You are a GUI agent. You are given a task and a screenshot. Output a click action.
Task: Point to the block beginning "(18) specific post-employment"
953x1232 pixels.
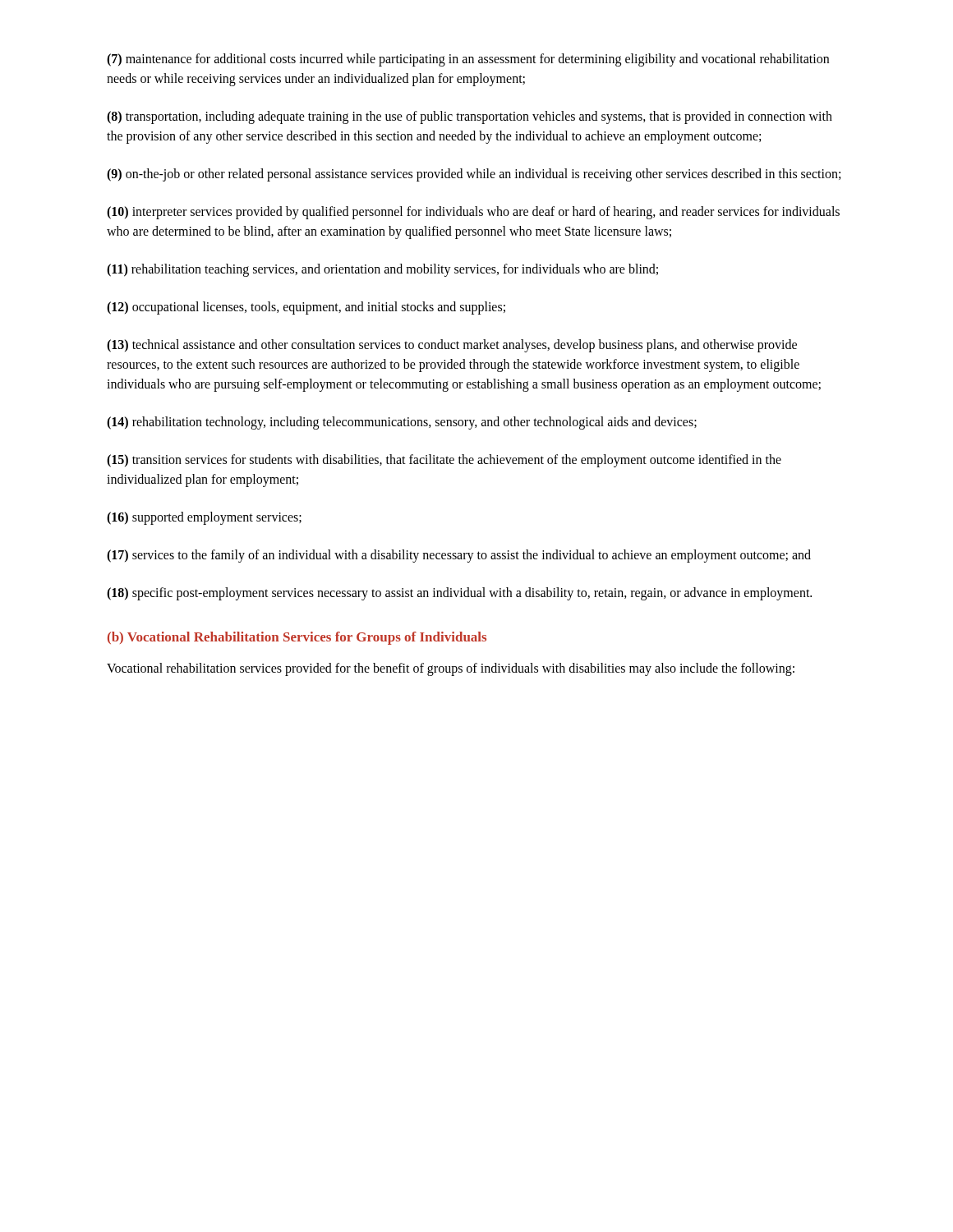coord(460,593)
